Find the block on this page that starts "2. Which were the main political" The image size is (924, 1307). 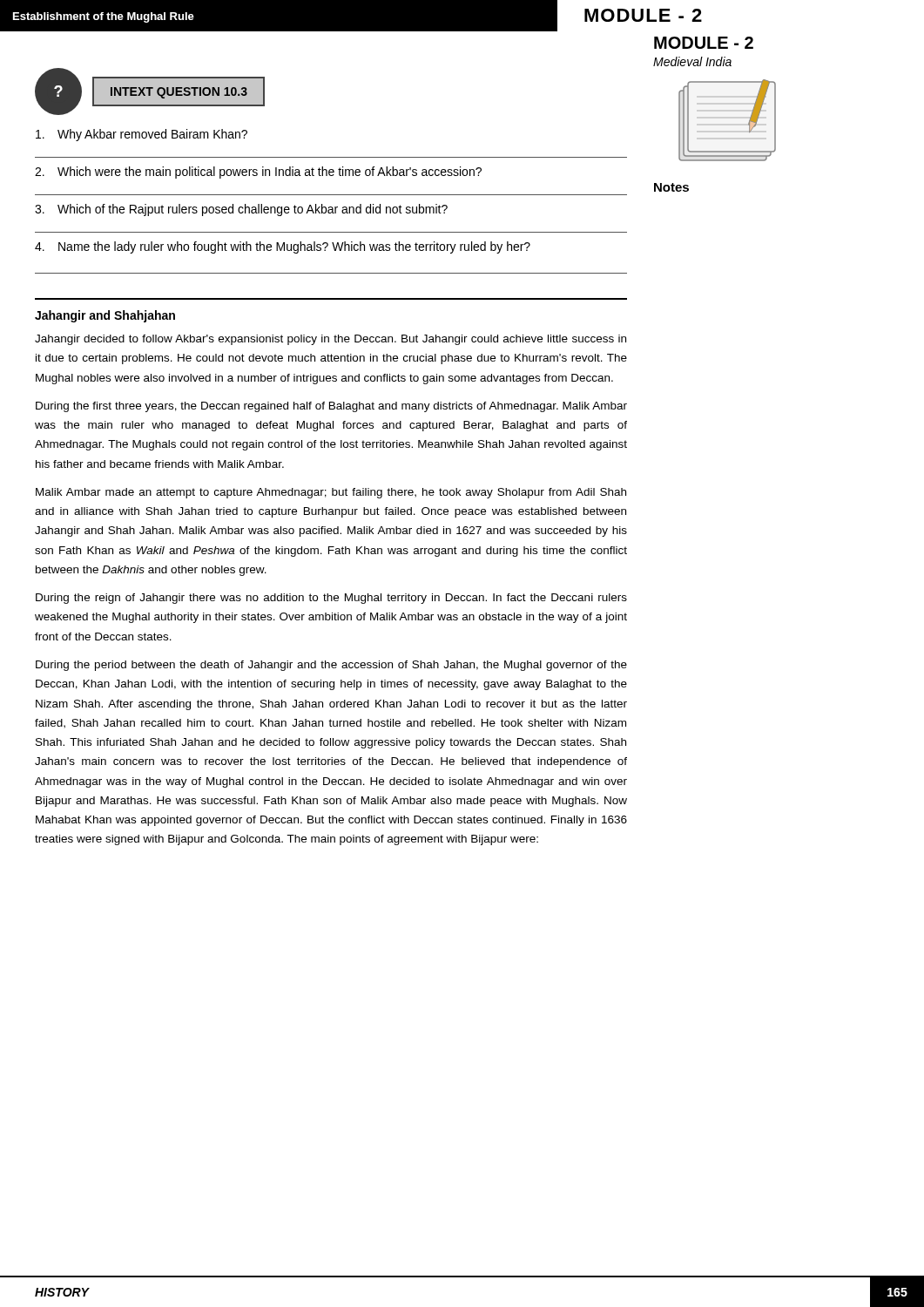258,172
